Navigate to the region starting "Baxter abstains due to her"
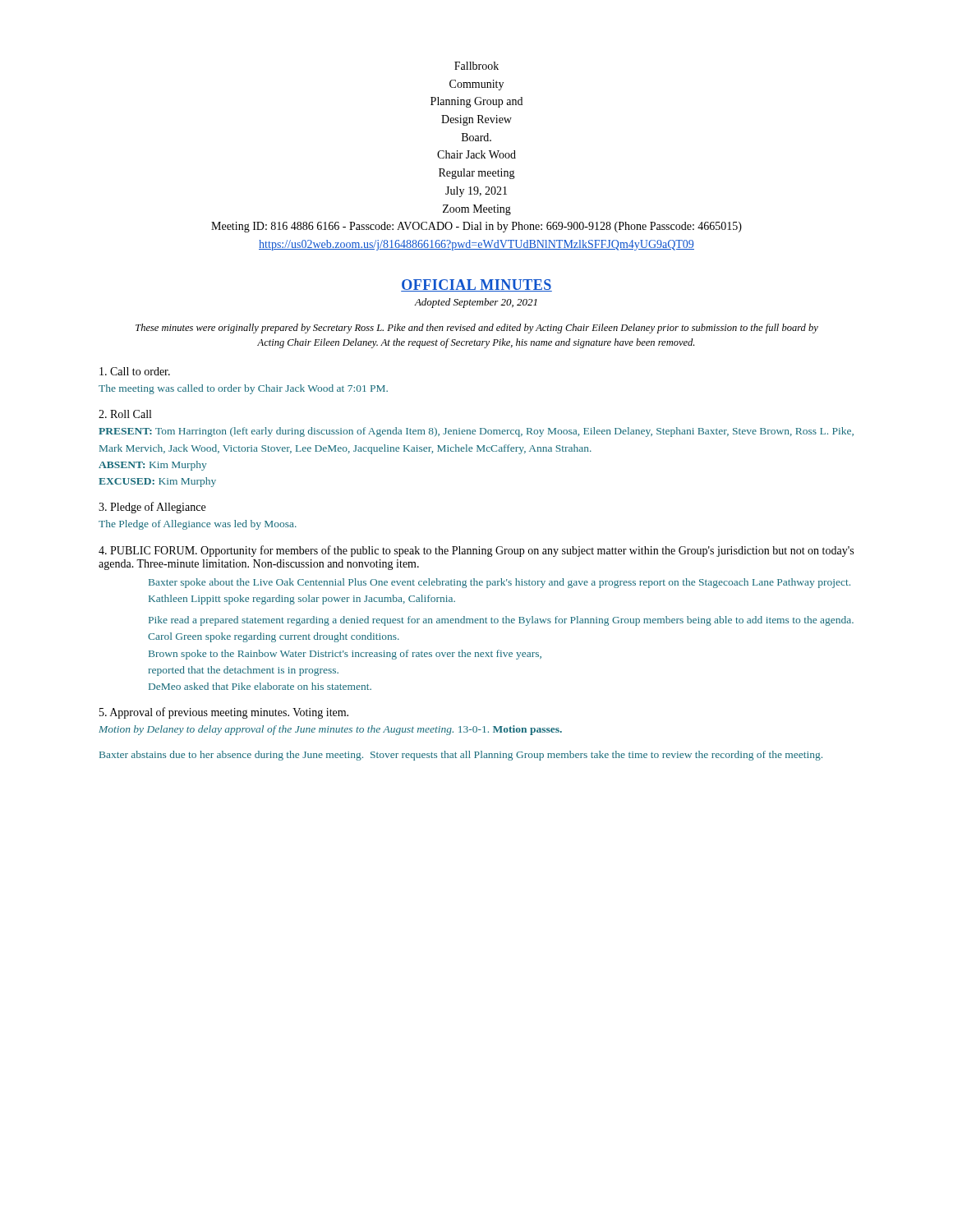953x1232 pixels. pyautogui.click(x=461, y=754)
